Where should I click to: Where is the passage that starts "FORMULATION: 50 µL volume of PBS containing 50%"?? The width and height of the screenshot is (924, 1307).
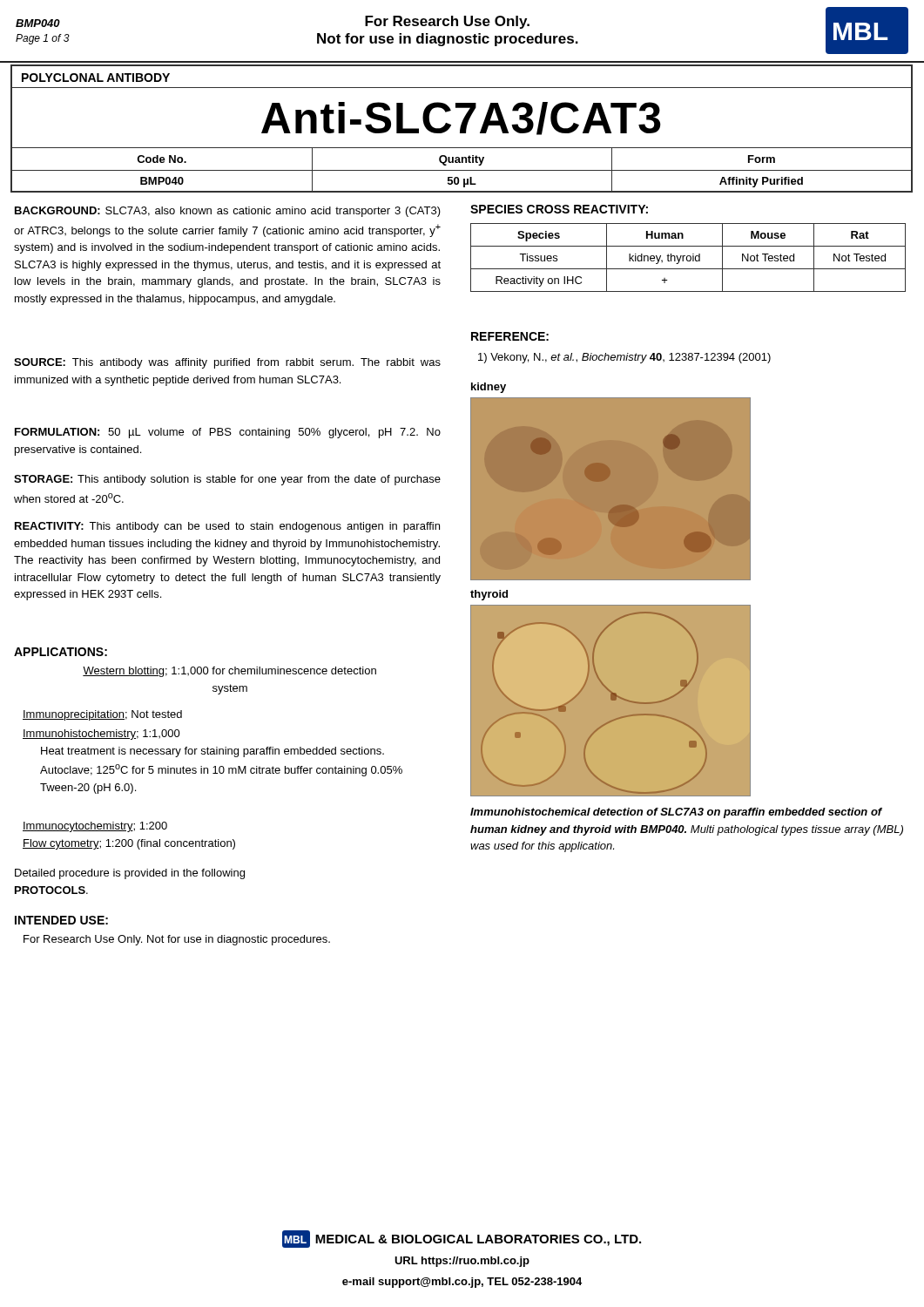point(227,440)
